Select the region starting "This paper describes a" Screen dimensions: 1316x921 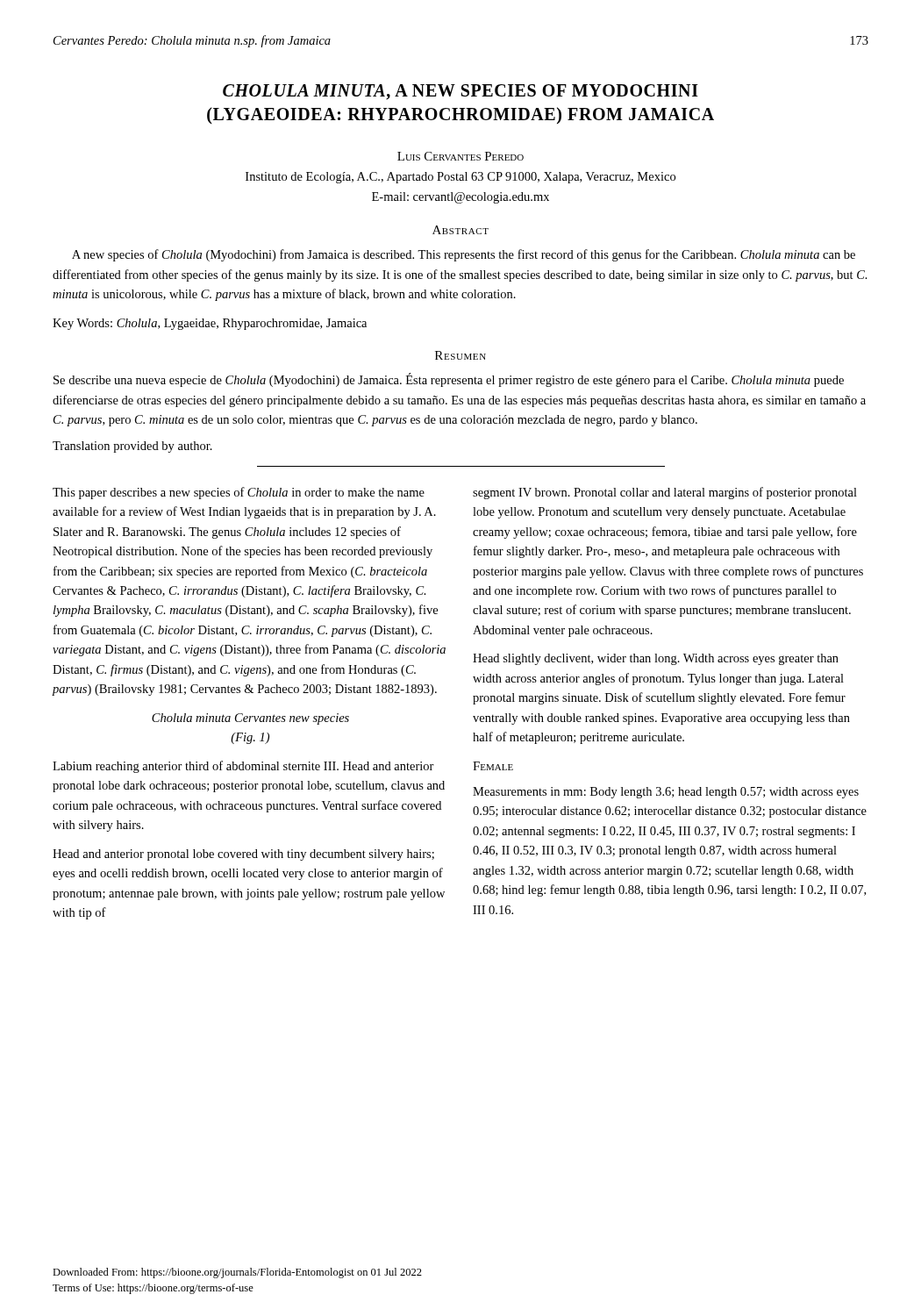coord(250,591)
